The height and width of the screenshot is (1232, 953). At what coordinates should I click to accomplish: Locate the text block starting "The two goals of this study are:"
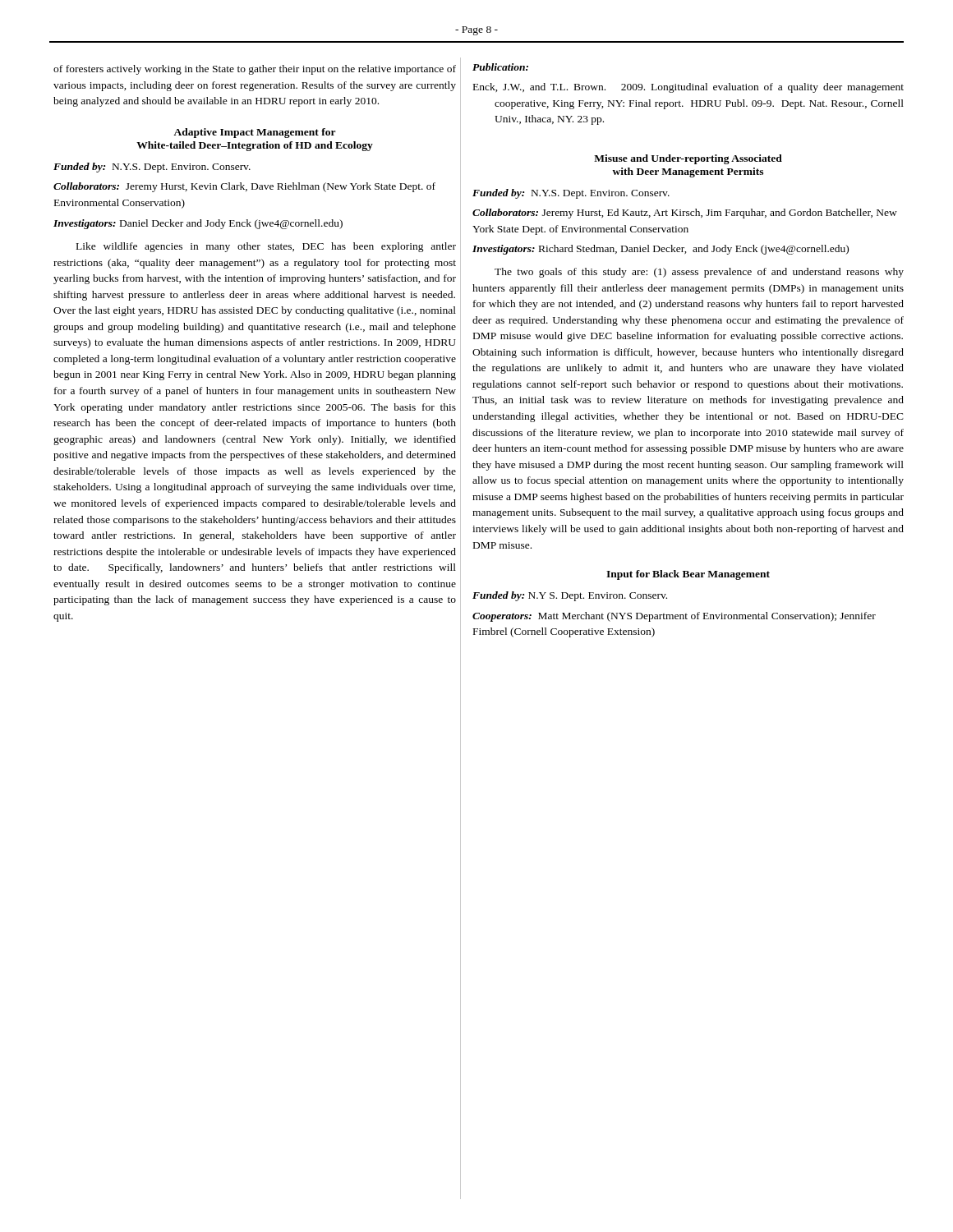[688, 408]
